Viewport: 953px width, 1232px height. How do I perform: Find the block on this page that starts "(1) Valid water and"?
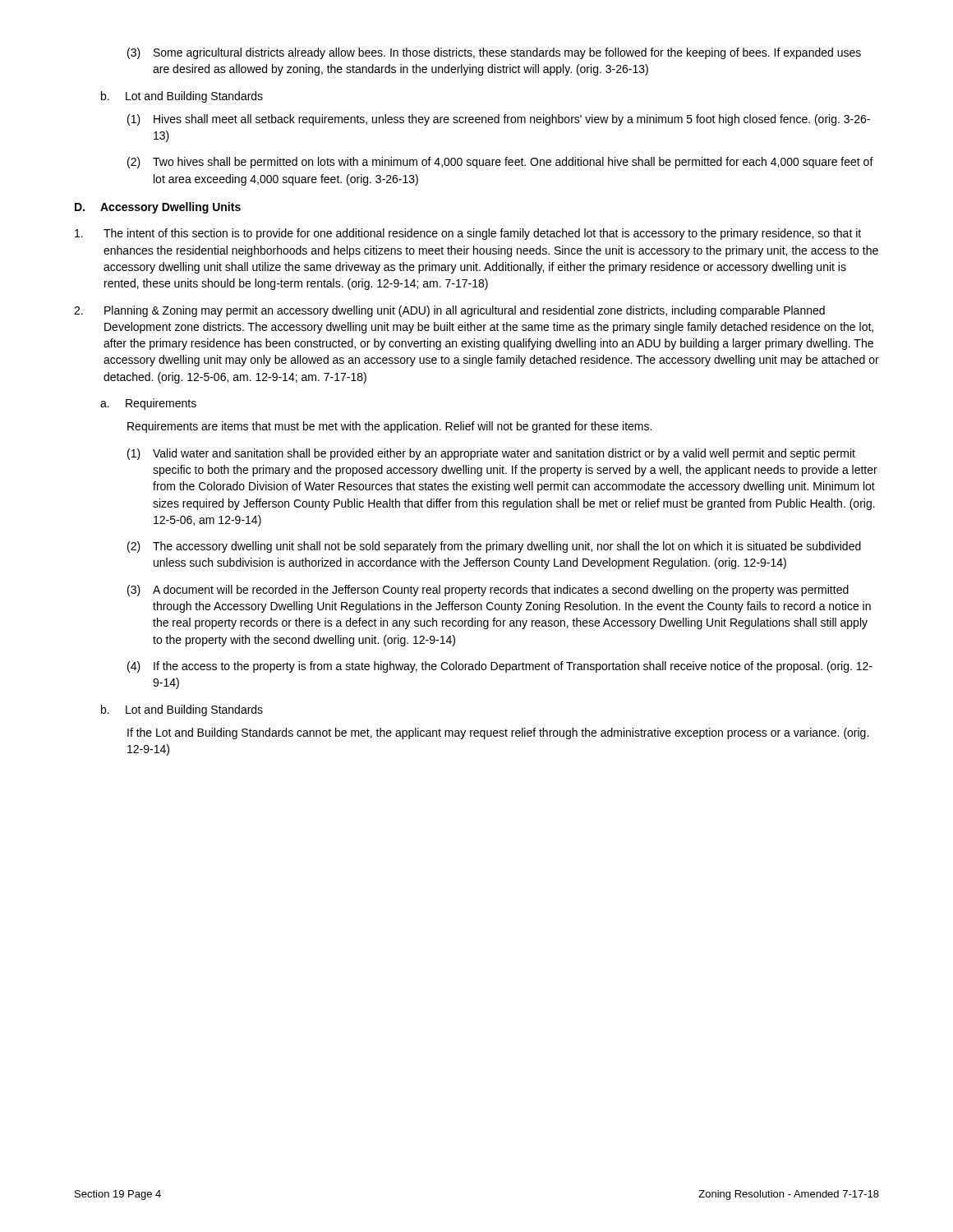pos(503,487)
